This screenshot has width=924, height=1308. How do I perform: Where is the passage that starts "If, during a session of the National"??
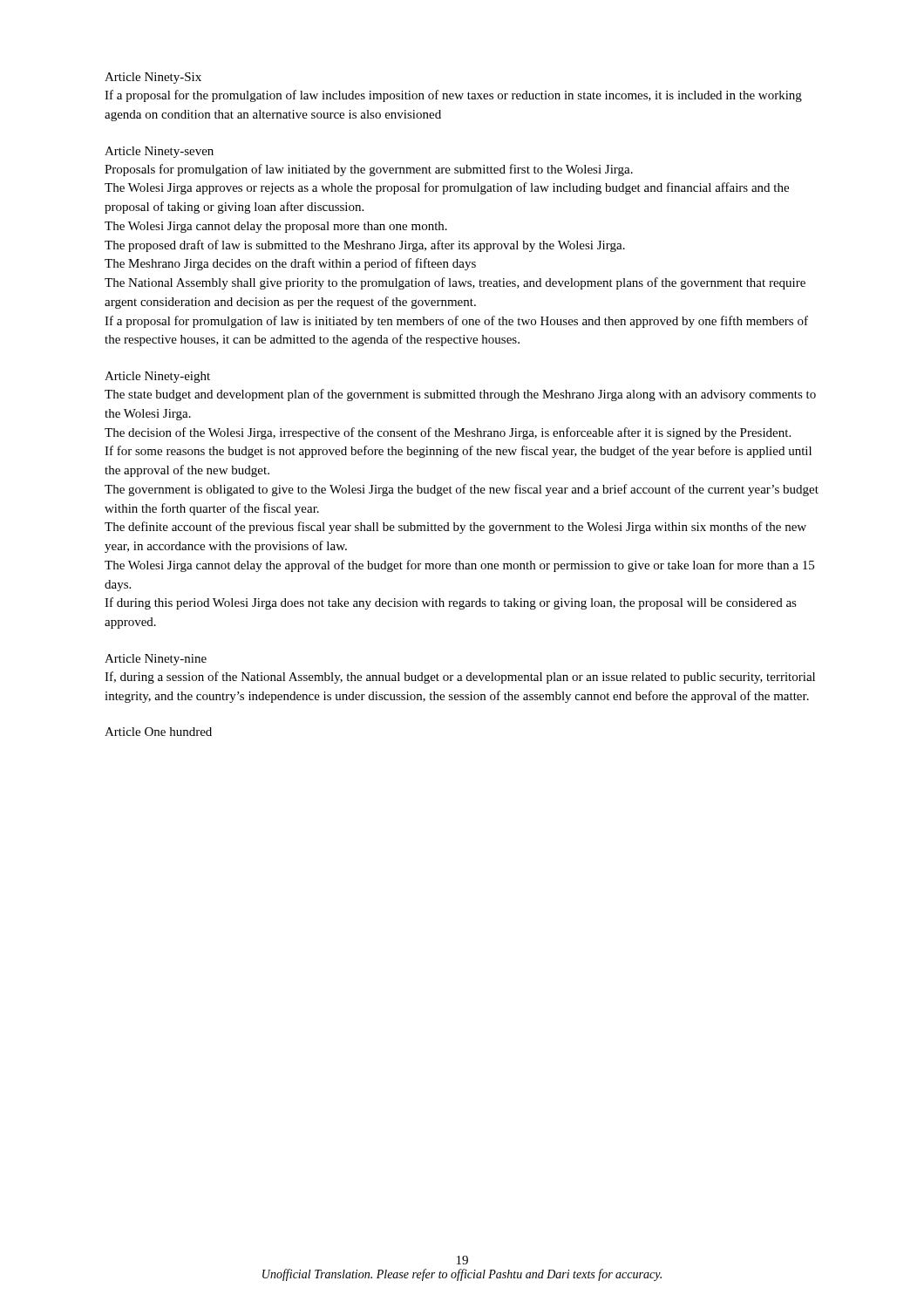click(x=462, y=687)
